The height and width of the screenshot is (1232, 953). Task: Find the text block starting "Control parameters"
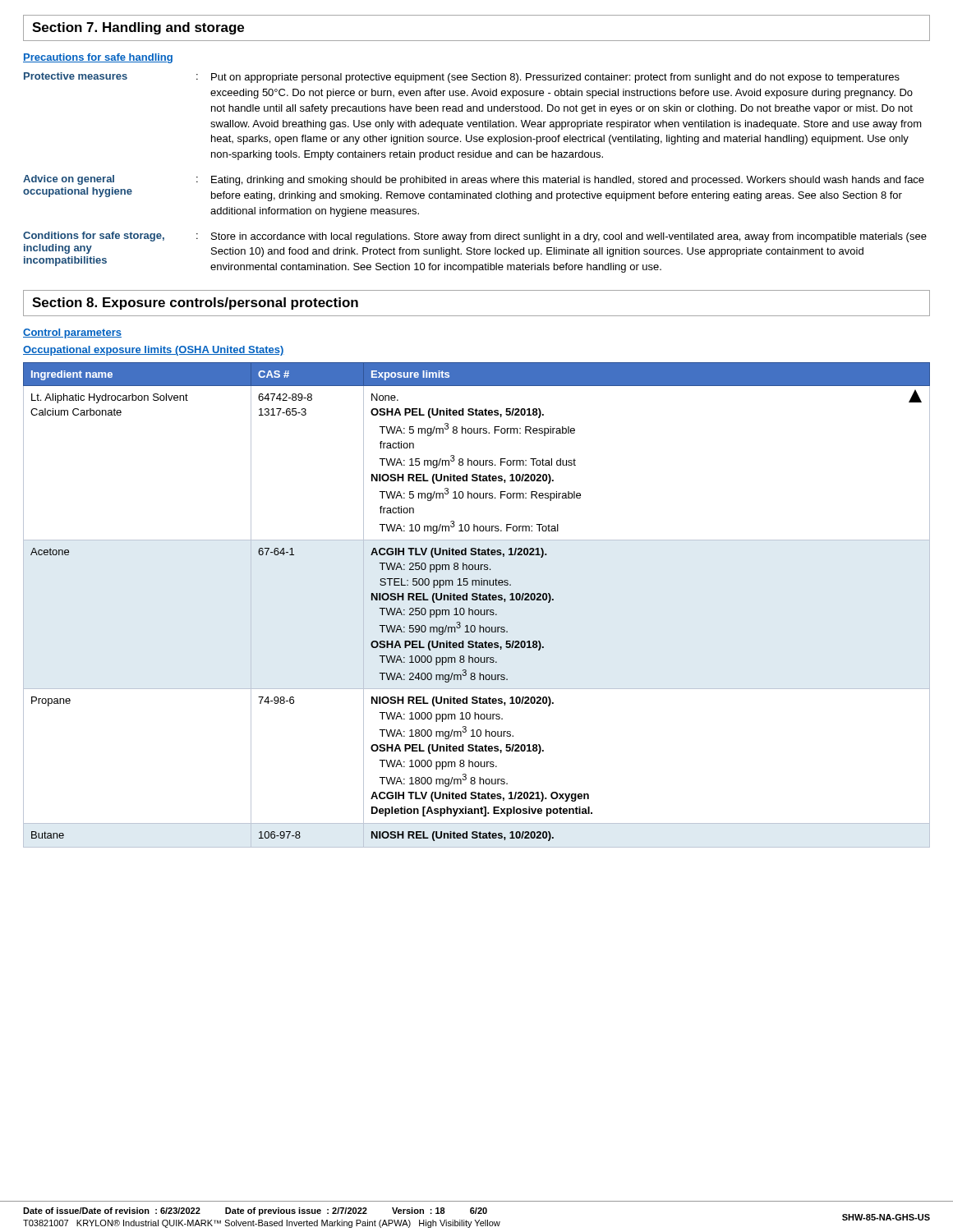coord(72,332)
